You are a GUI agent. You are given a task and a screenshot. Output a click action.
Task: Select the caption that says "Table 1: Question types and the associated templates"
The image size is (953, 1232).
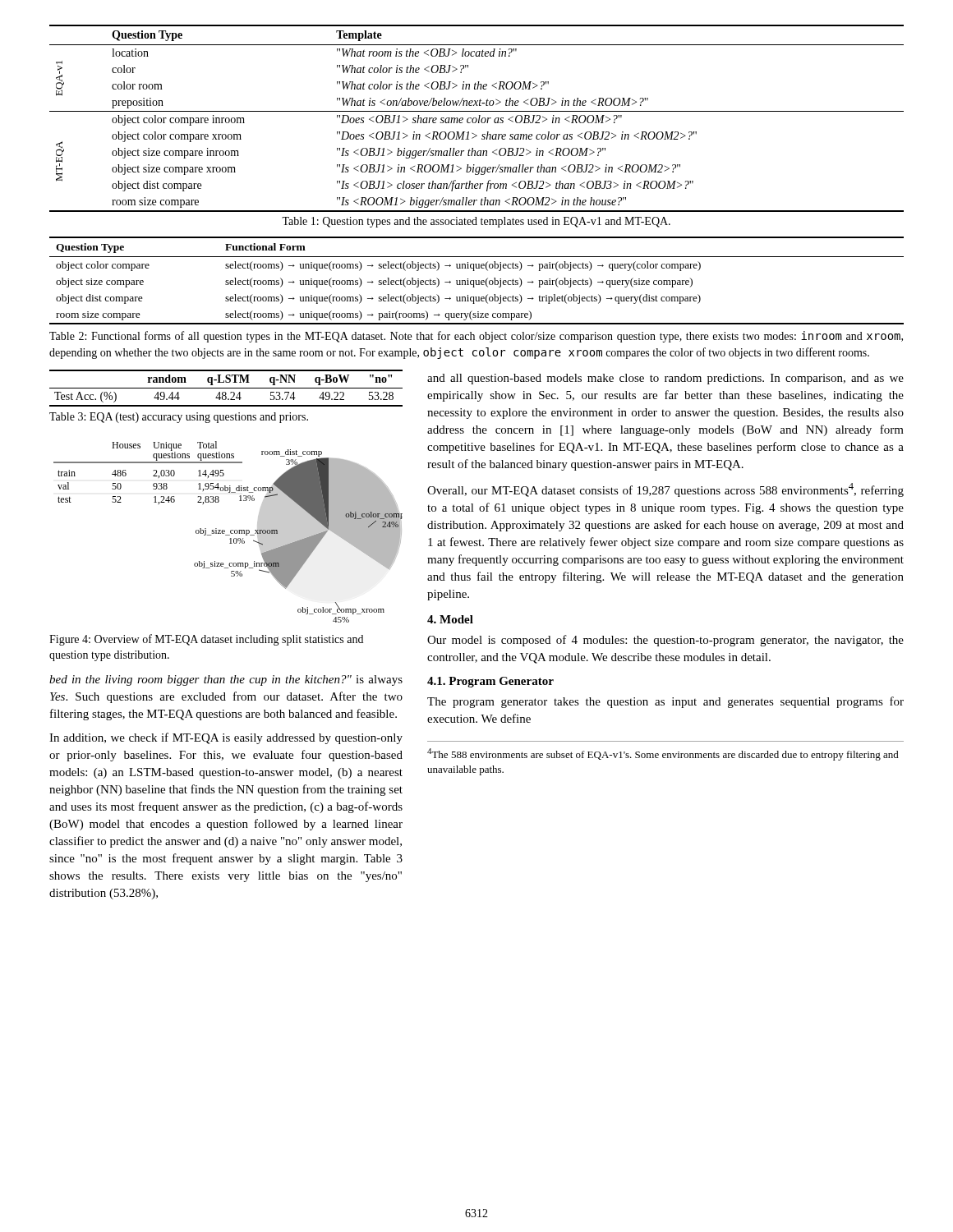(476, 221)
